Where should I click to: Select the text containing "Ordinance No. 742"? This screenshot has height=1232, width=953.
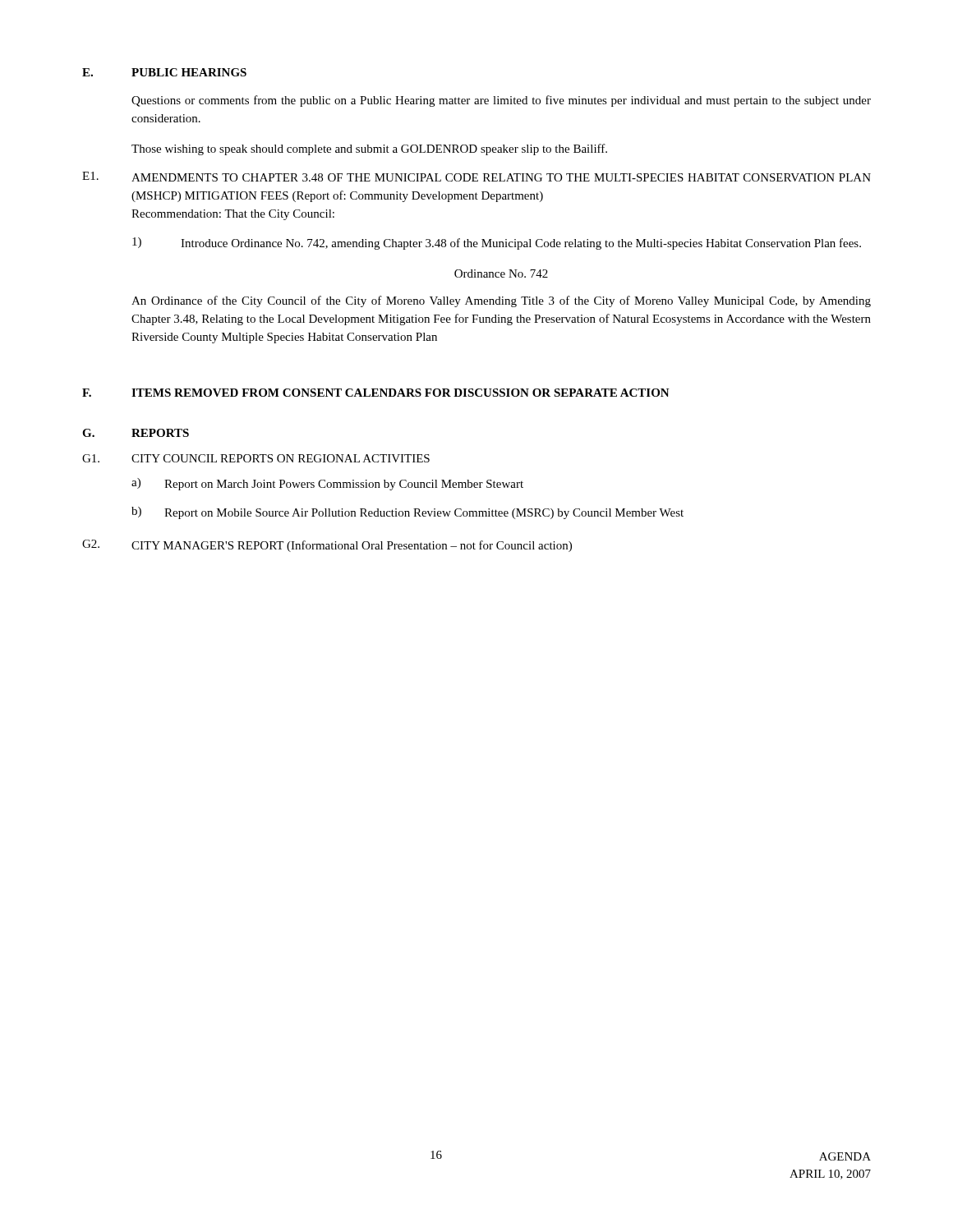point(501,274)
